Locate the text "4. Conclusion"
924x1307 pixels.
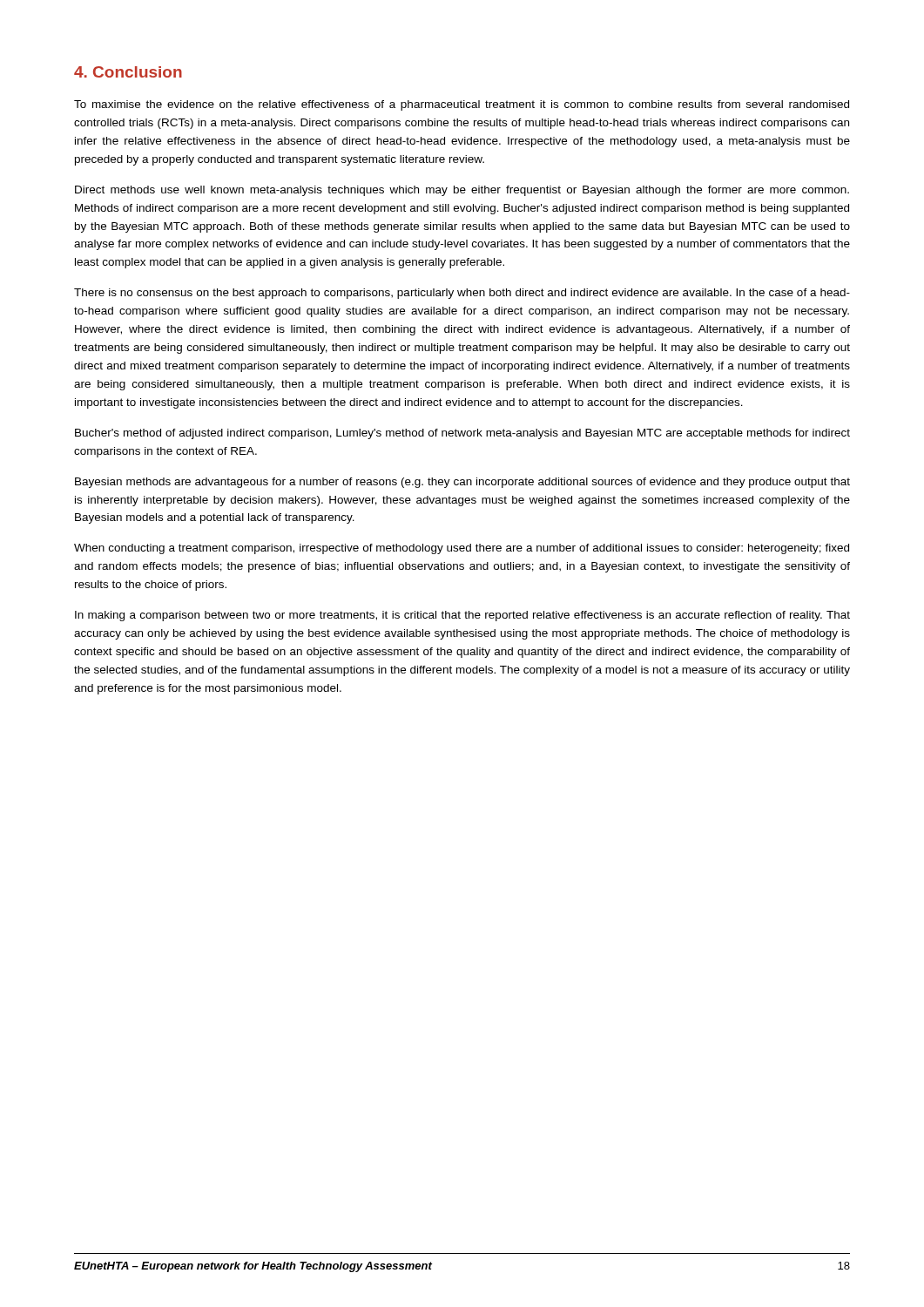(x=128, y=72)
